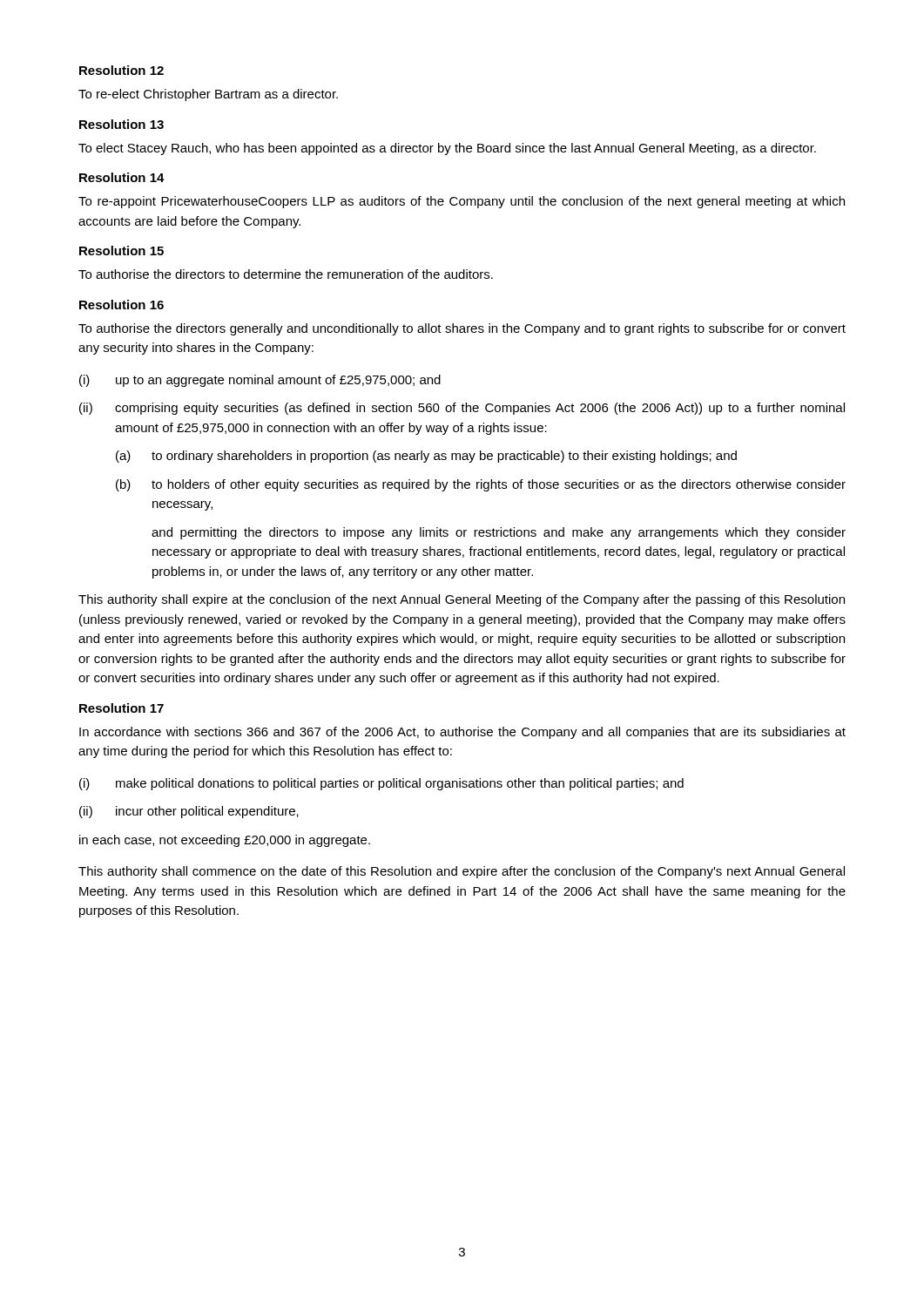Screen dimensions: 1307x924
Task: Locate the block of text that opens with "(b) to holders of other"
Action: pos(480,494)
